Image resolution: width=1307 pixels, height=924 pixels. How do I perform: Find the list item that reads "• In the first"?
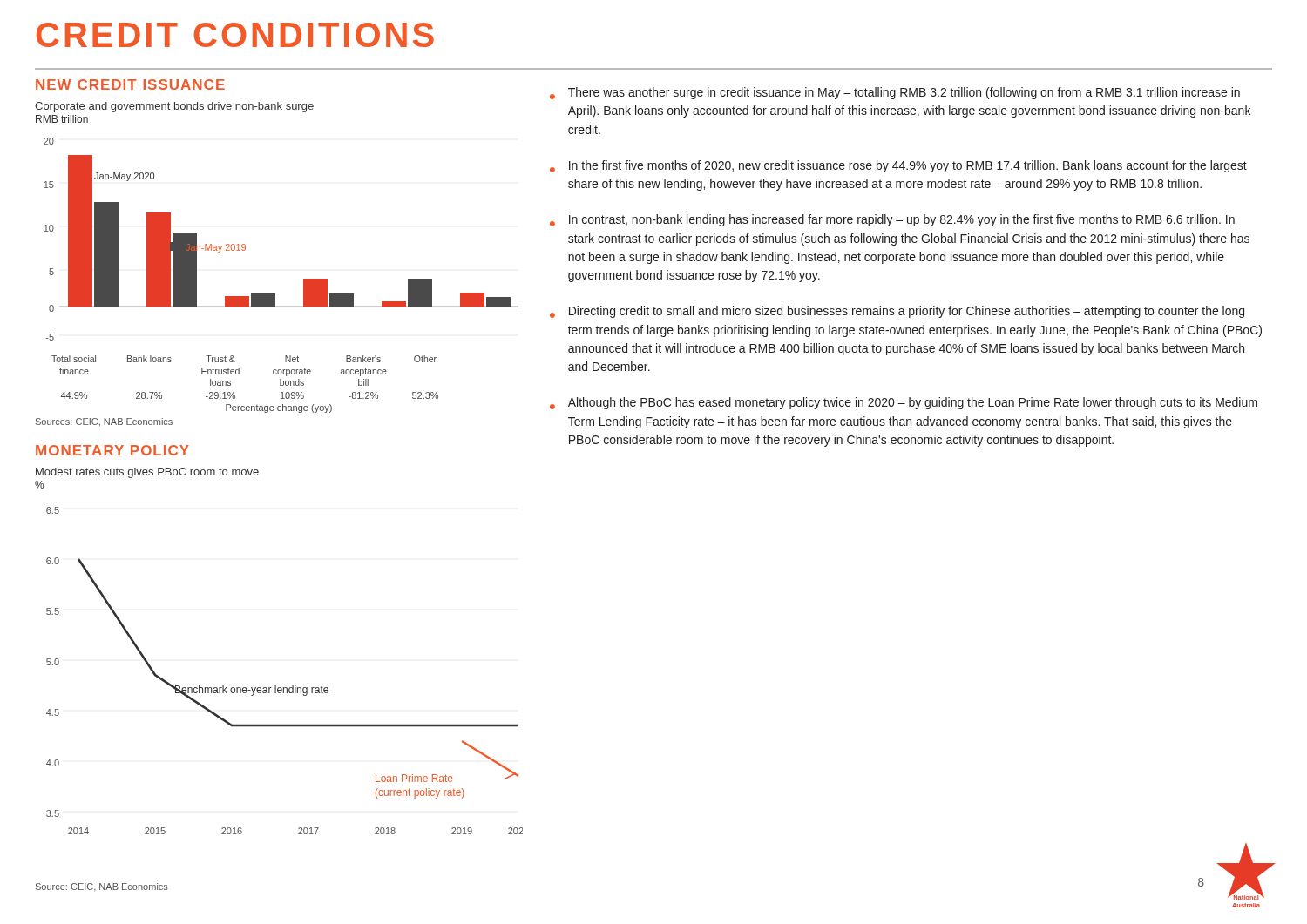(906, 175)
